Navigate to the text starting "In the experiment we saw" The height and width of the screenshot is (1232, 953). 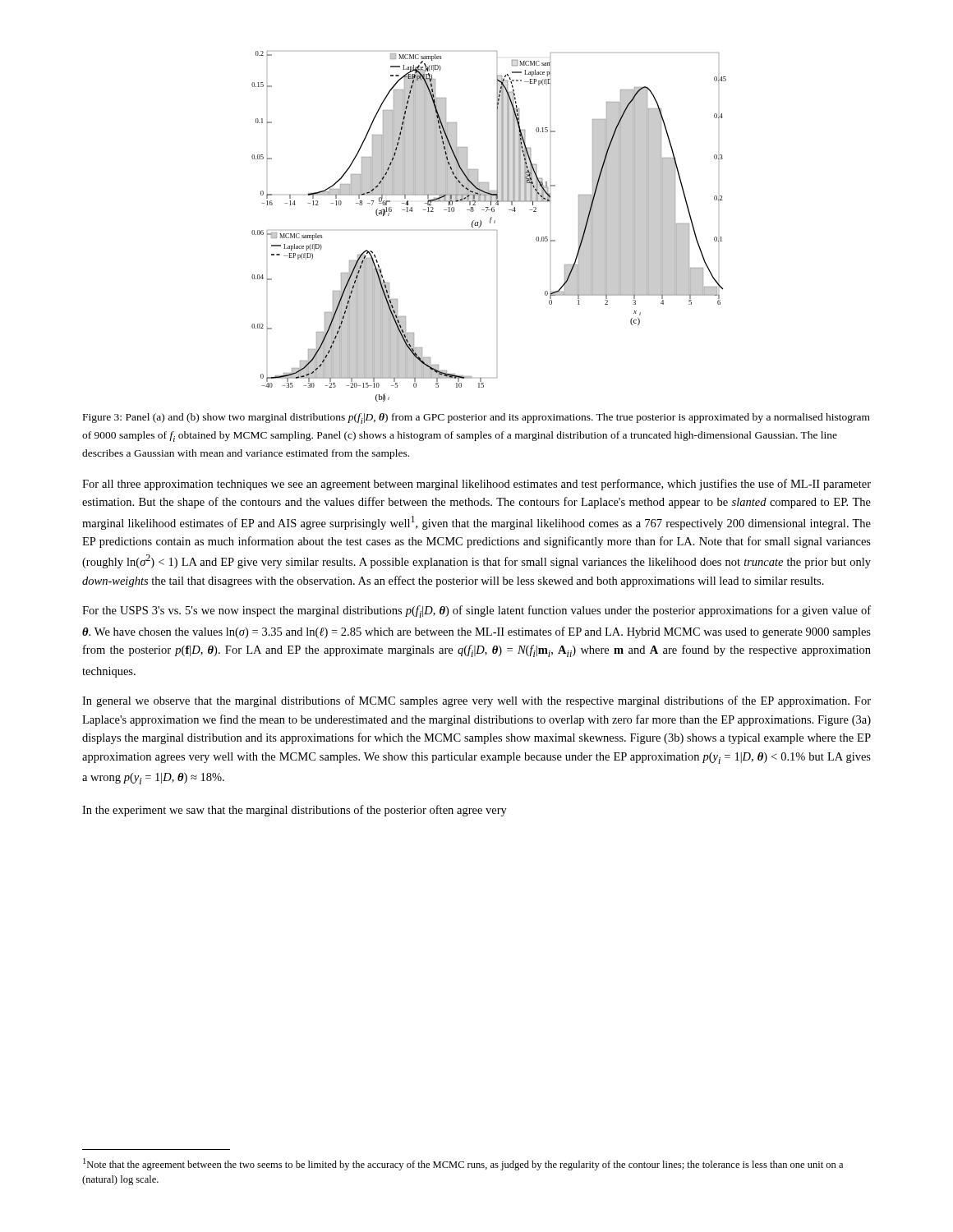tap(294, 810)
